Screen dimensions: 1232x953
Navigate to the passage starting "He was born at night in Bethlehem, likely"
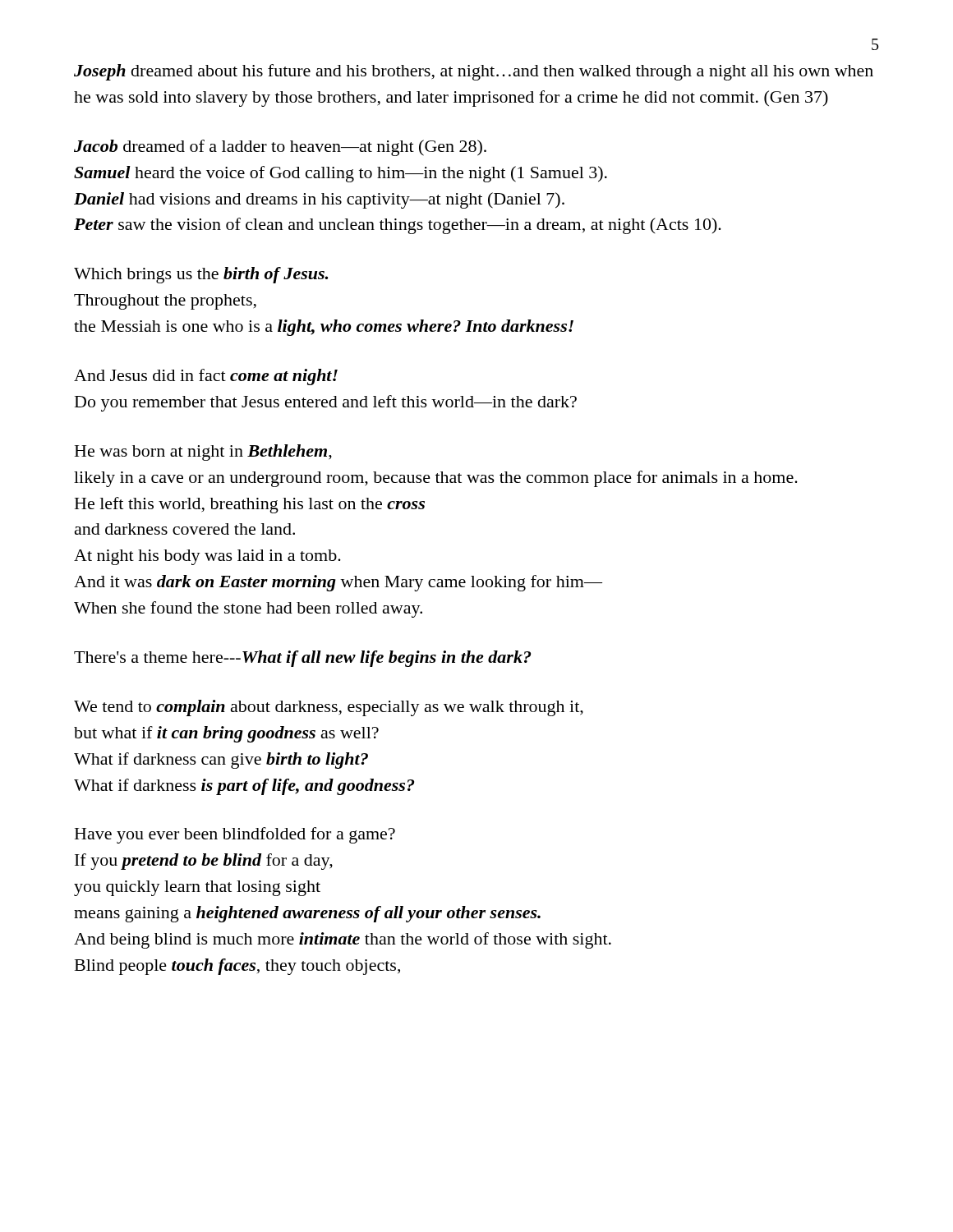coord(203,453)
